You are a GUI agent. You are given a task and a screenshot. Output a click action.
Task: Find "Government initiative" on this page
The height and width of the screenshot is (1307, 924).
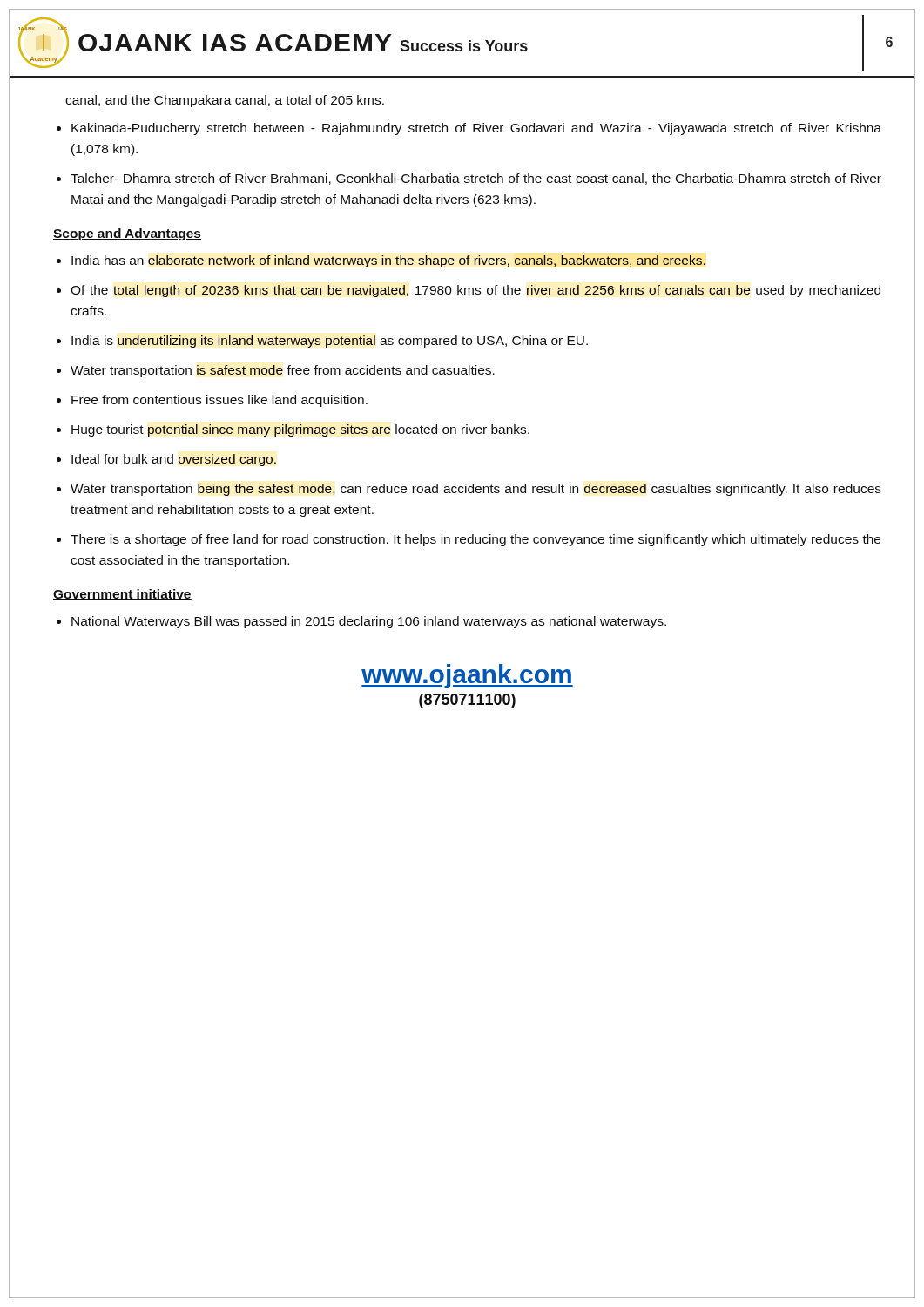pos(122,594)
